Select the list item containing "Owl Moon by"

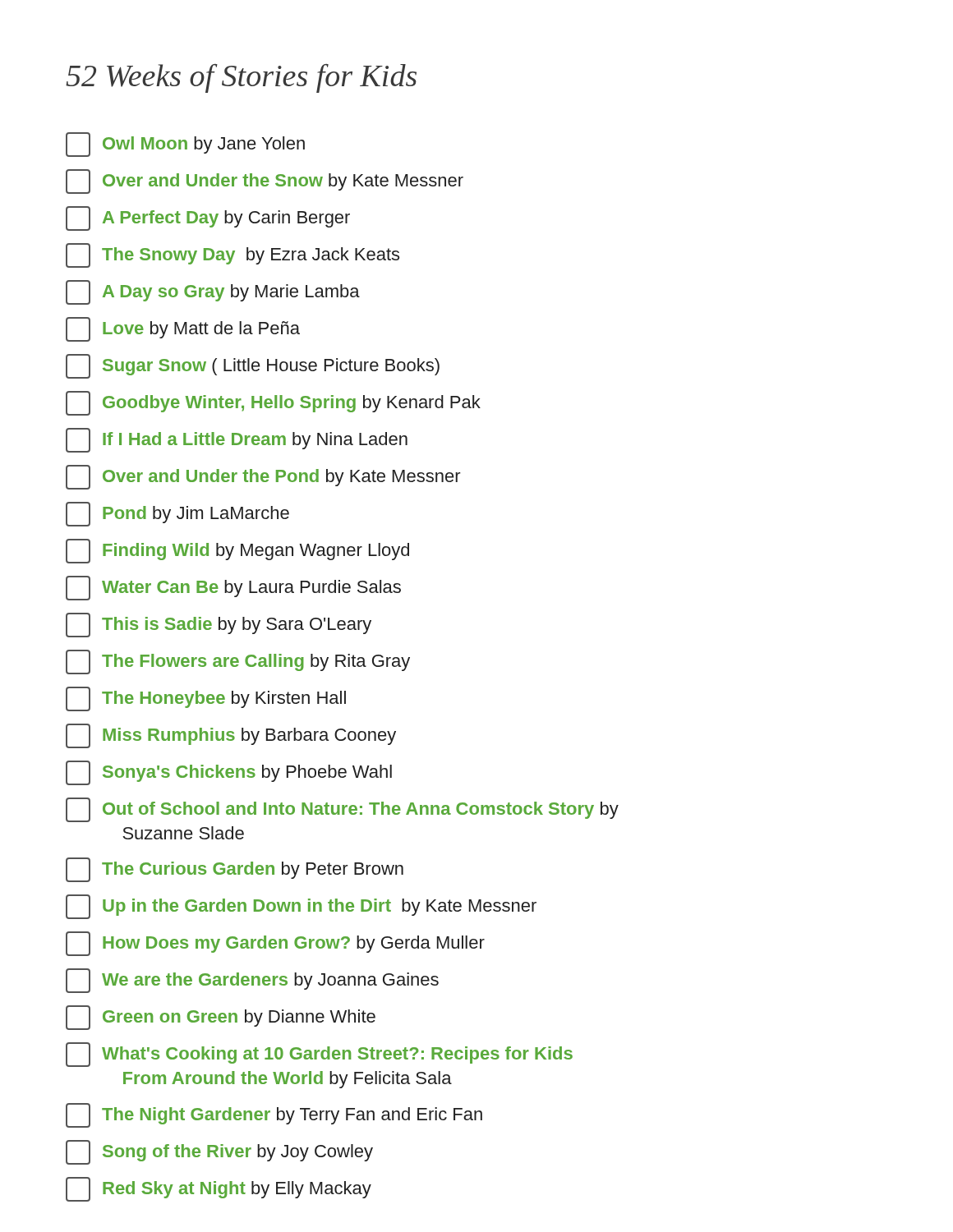click(x=185, y=145)
